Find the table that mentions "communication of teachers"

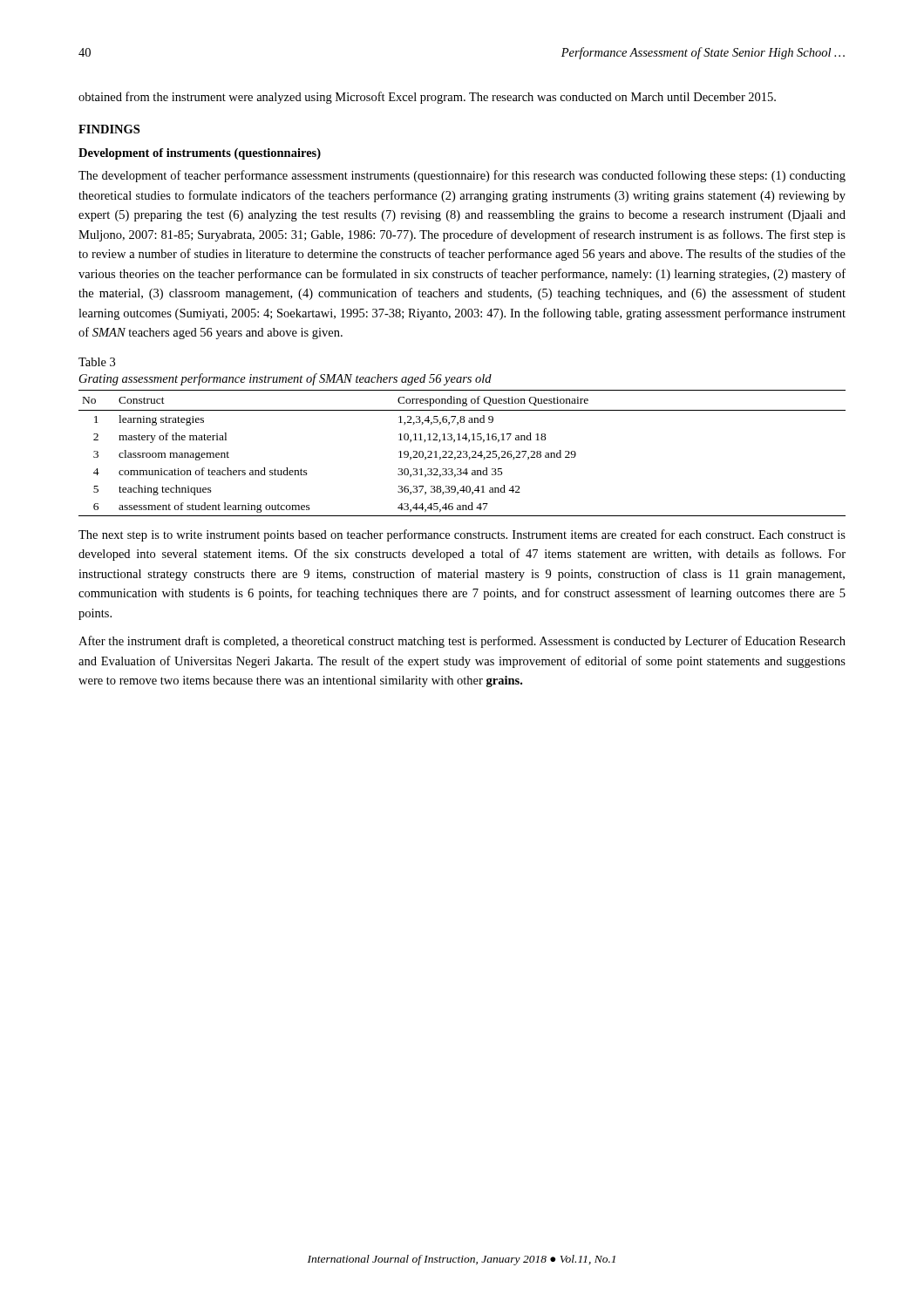(462, 453)
